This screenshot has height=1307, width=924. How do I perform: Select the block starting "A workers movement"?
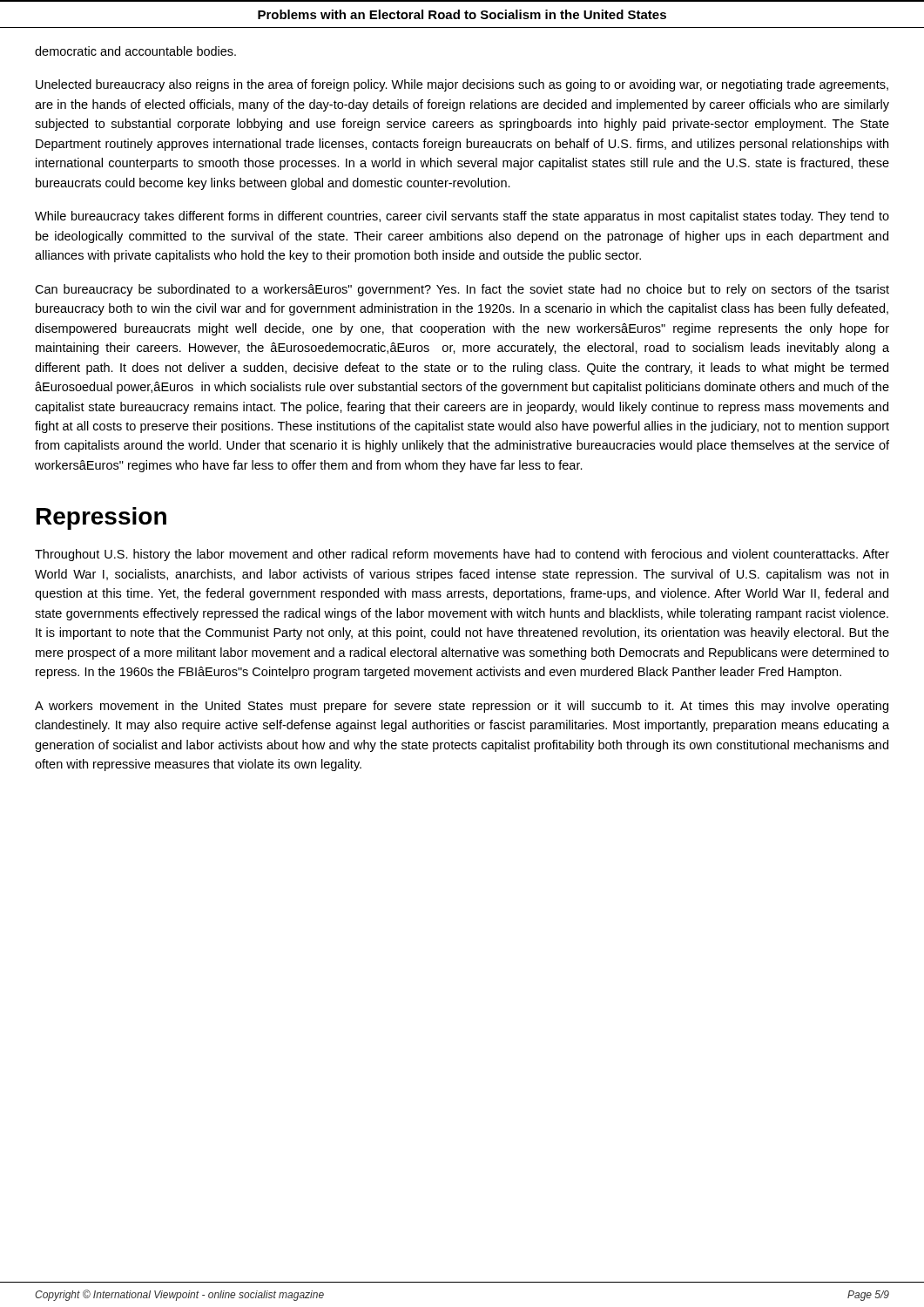[462, 735]
